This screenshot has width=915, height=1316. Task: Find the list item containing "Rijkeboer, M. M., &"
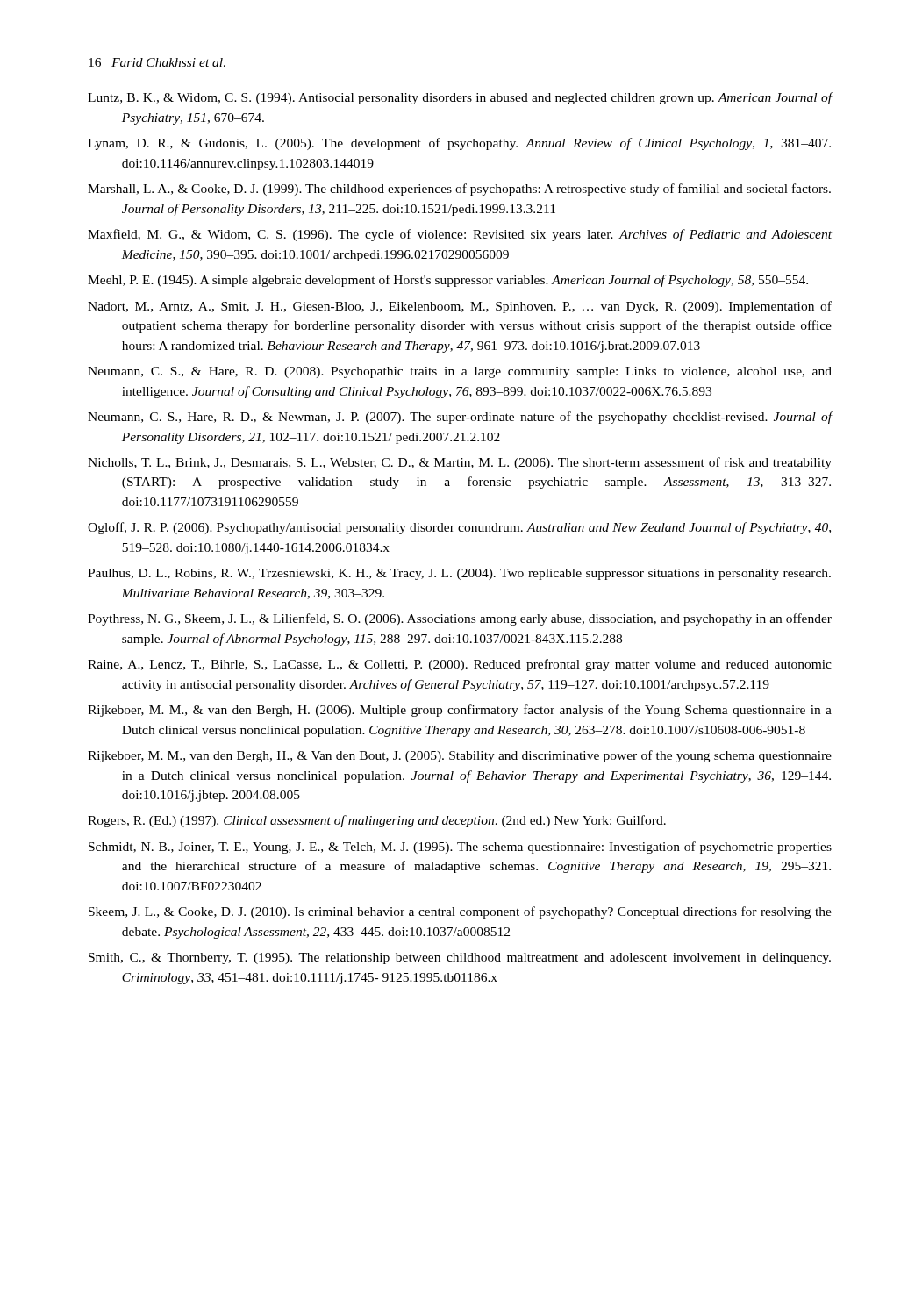click(x=460, y=719)
